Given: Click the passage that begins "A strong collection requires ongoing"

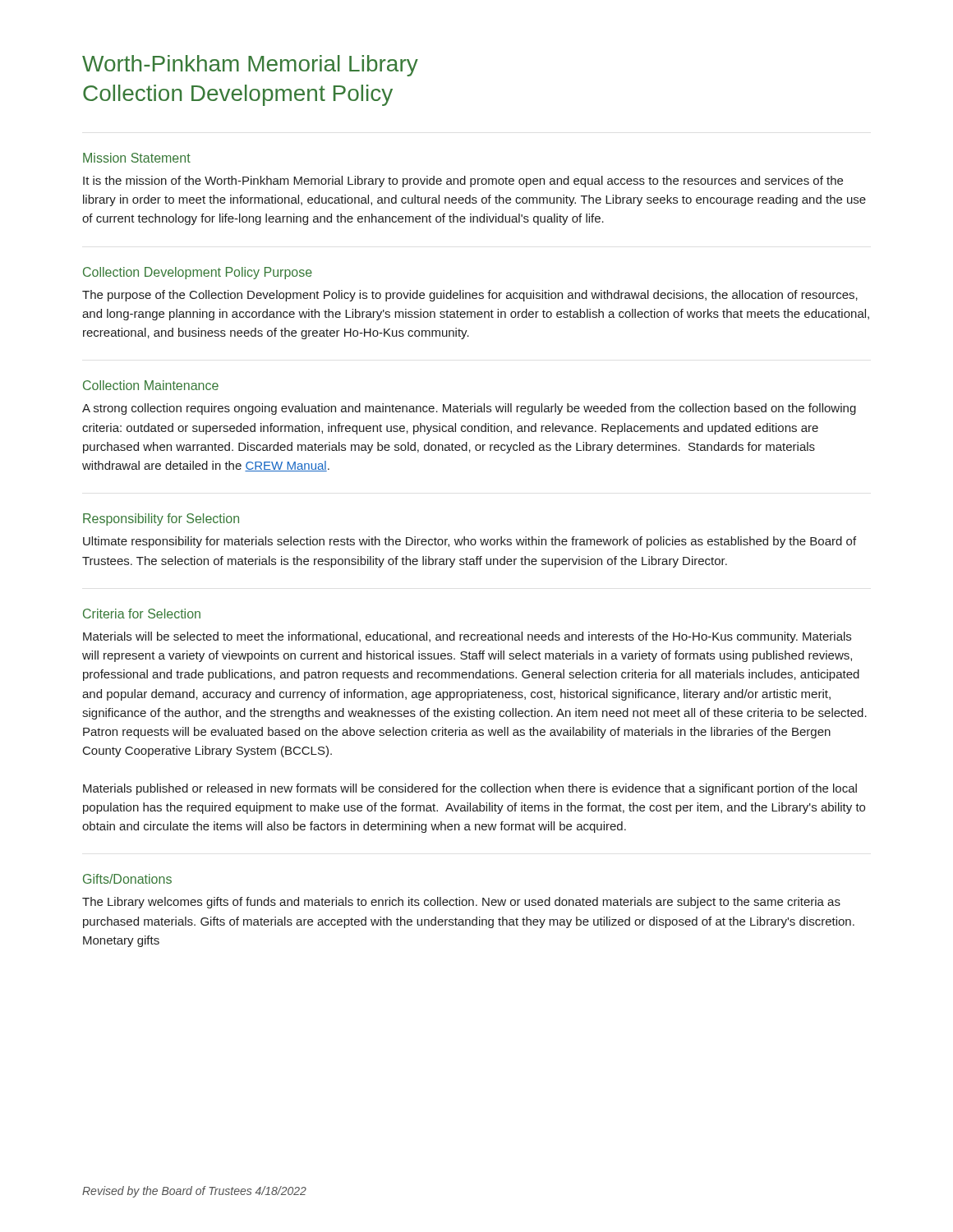Looking at the screenshot, I should point(476,437).
